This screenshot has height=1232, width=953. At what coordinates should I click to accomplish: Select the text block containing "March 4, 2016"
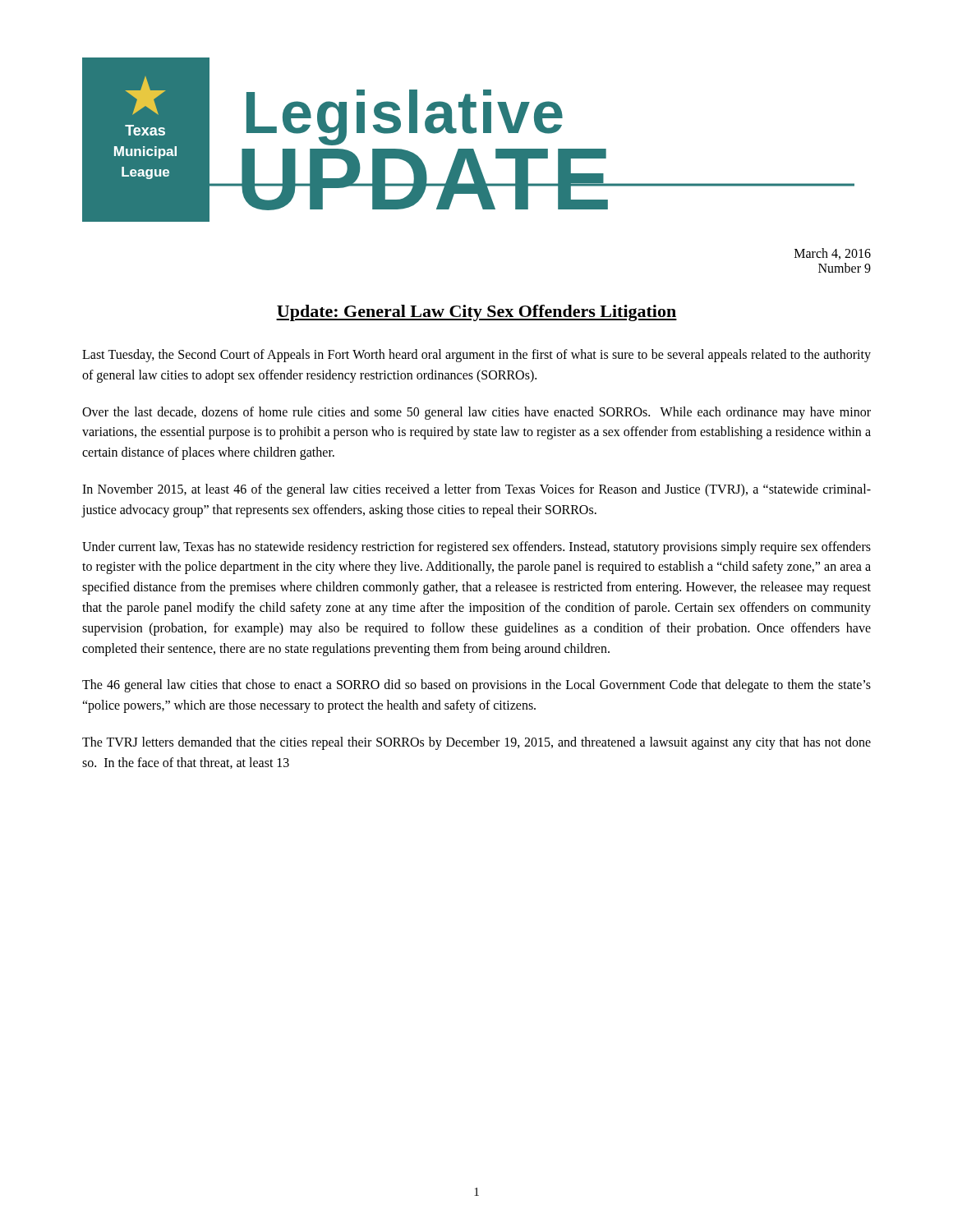tap(832, 261)
